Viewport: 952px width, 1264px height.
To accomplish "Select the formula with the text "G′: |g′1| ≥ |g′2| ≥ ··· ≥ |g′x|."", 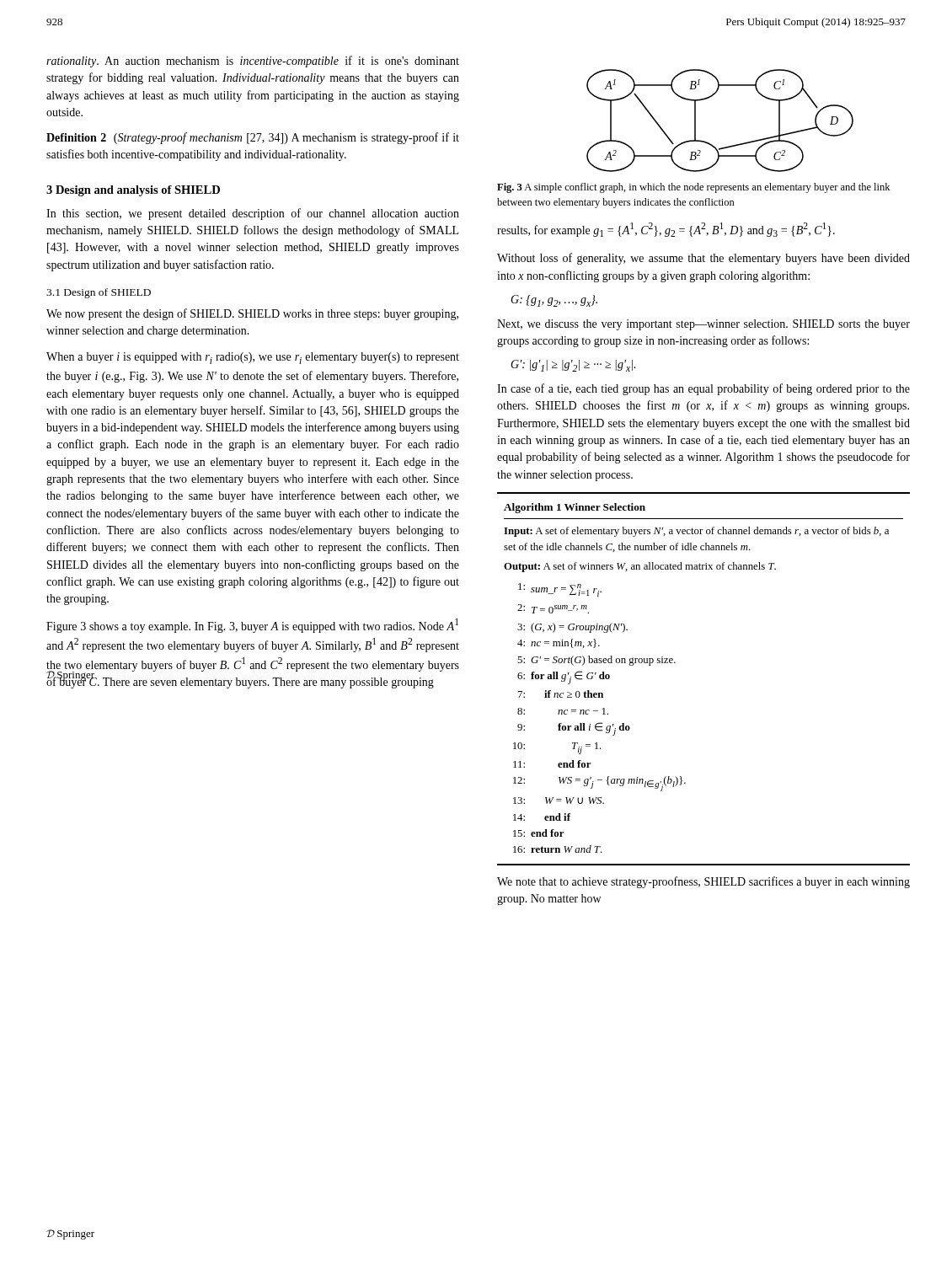I will point(574,366).
